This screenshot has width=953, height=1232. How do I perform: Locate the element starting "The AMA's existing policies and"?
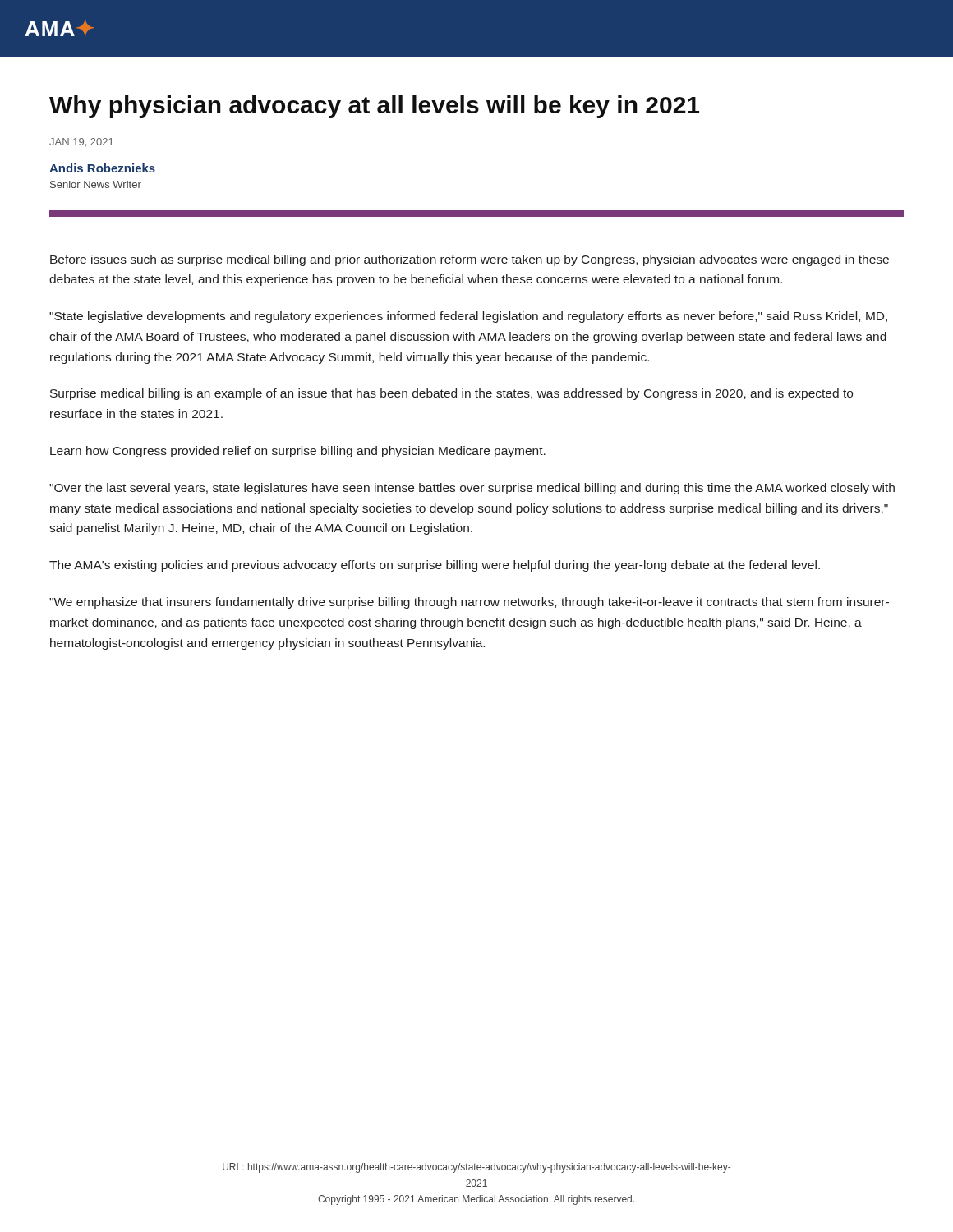(x=476, y=566)
